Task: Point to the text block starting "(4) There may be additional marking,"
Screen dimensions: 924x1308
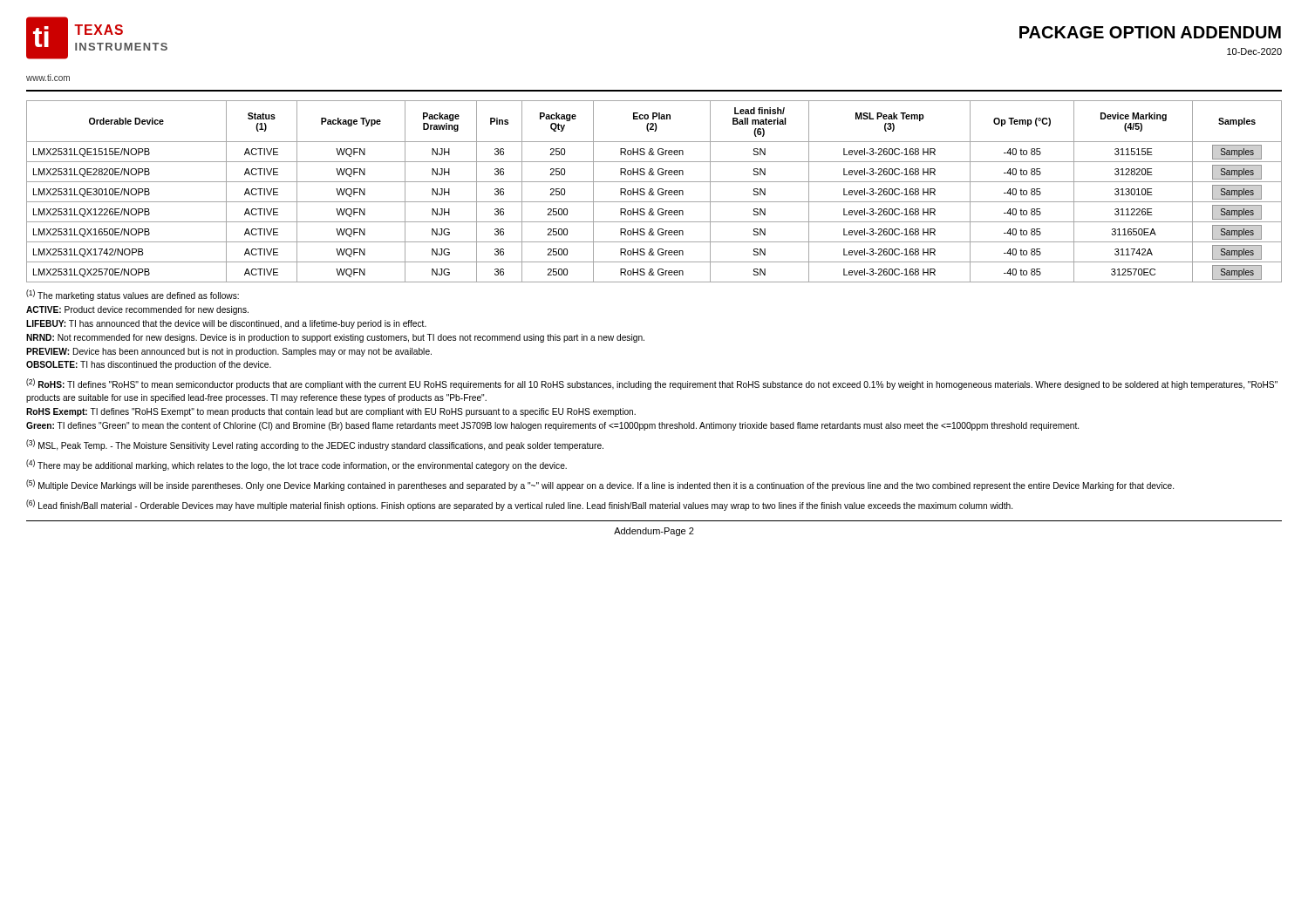Action: click(x=296, y=465)
